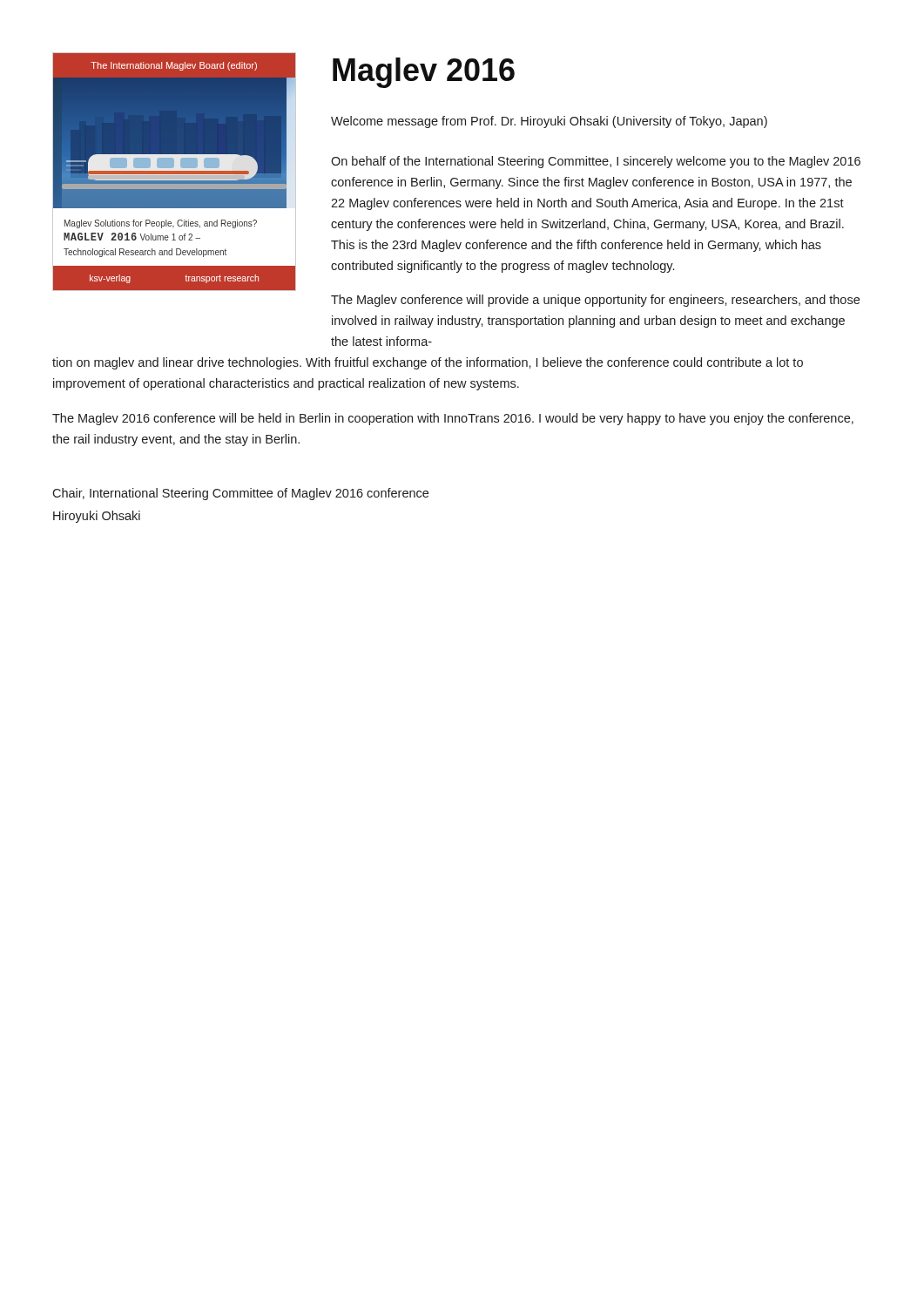Where is the passage that starts "On behalf of the"?
The image size is (924, 1307).
pos(596,213)
